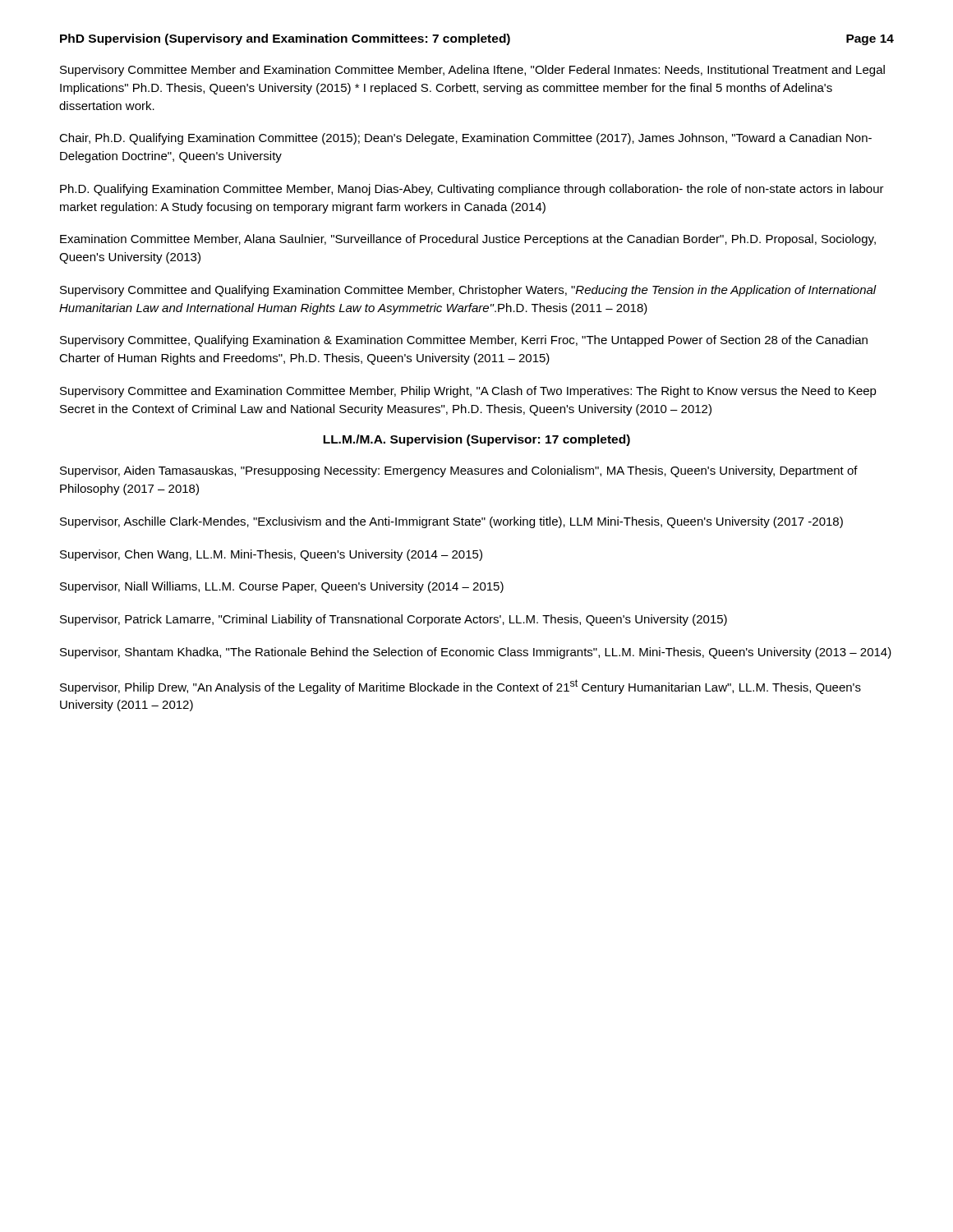Where is the passage that starts "Supervisor, Aiden Tamasauskas, "Presupposing"?
This screenshot has height=1232, width=953.
coord(458,479)
